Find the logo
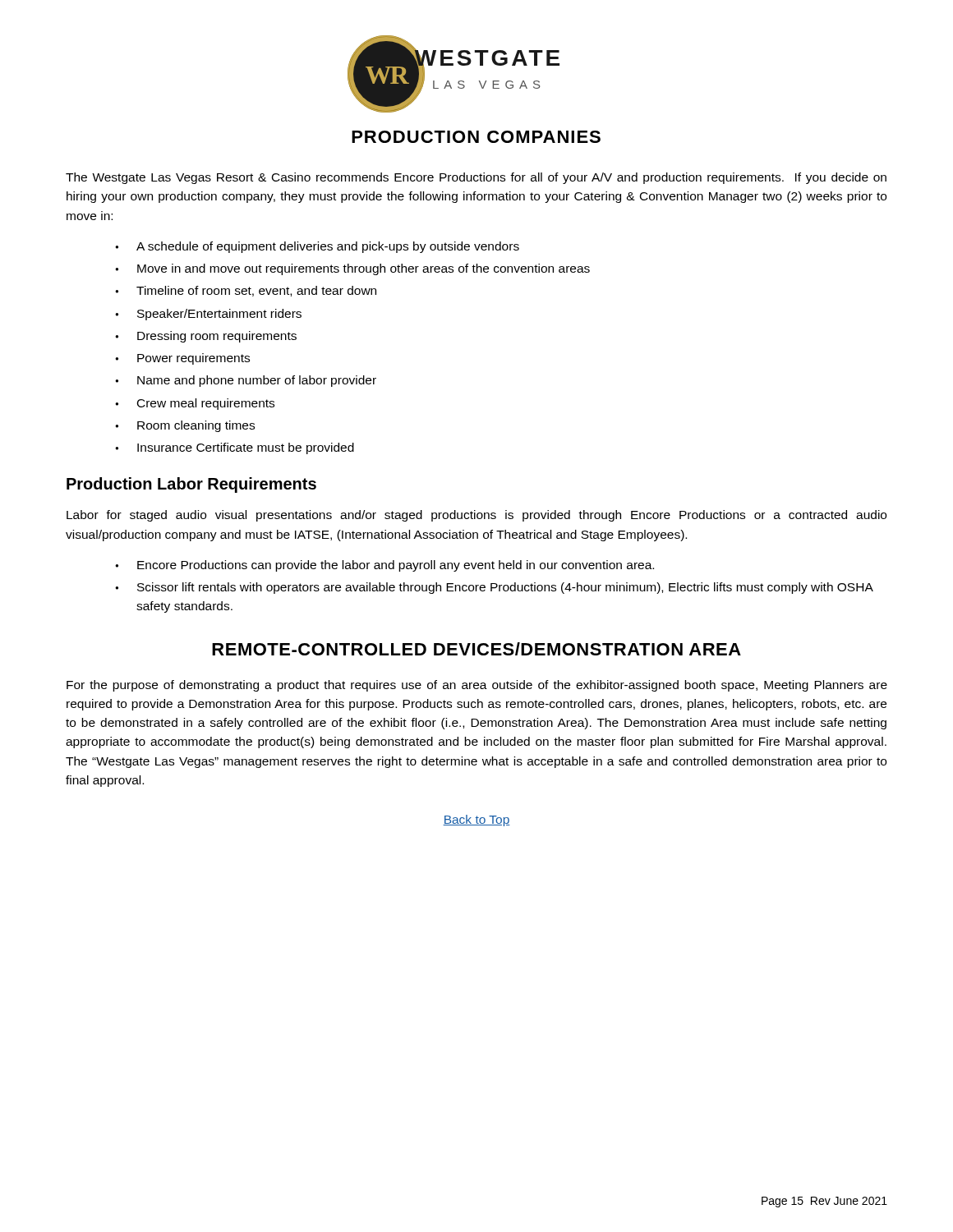The width and height of the screenshot is (953, 1232). coord(476,76)
